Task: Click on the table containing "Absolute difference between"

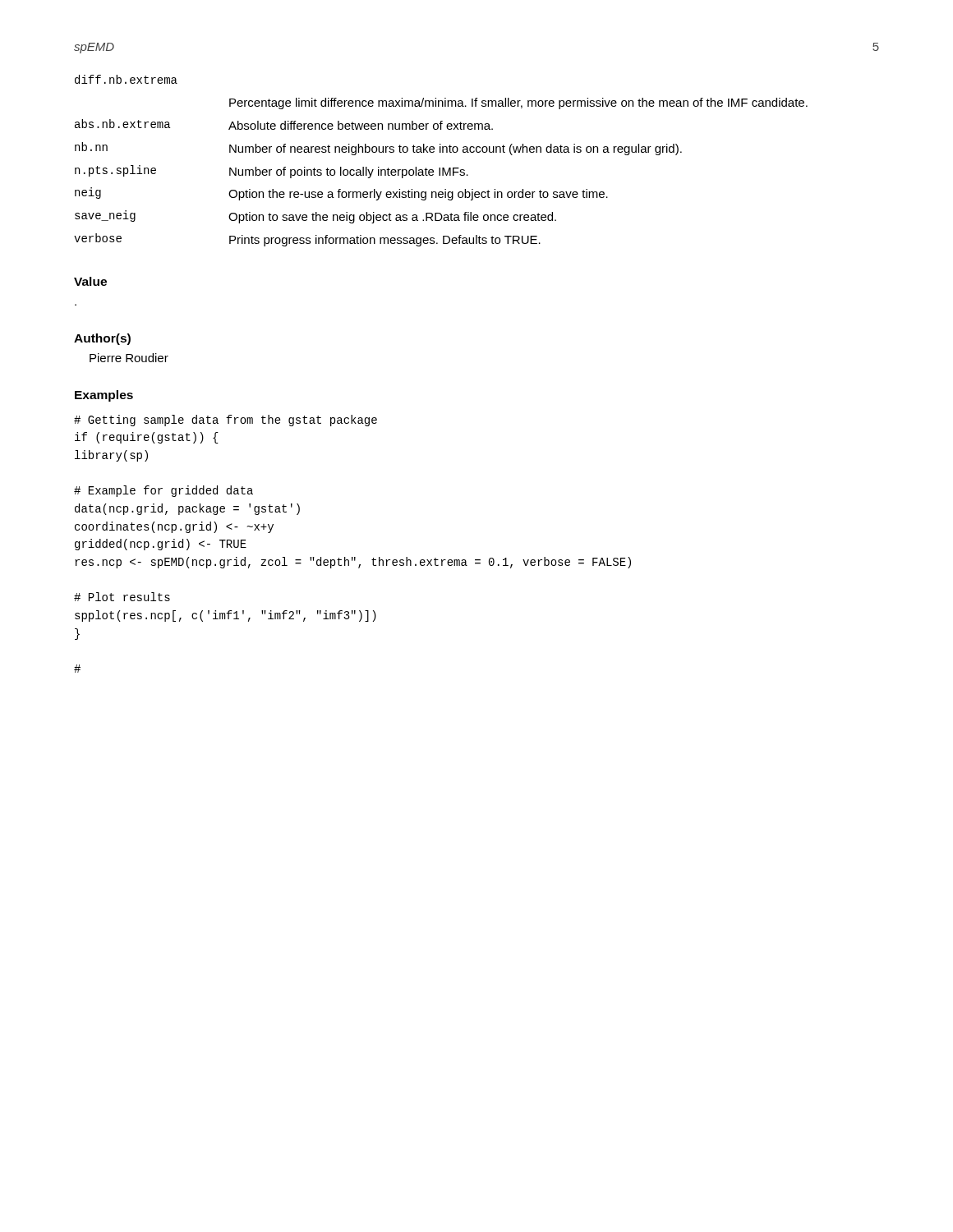Action: [x=476, y=160]
